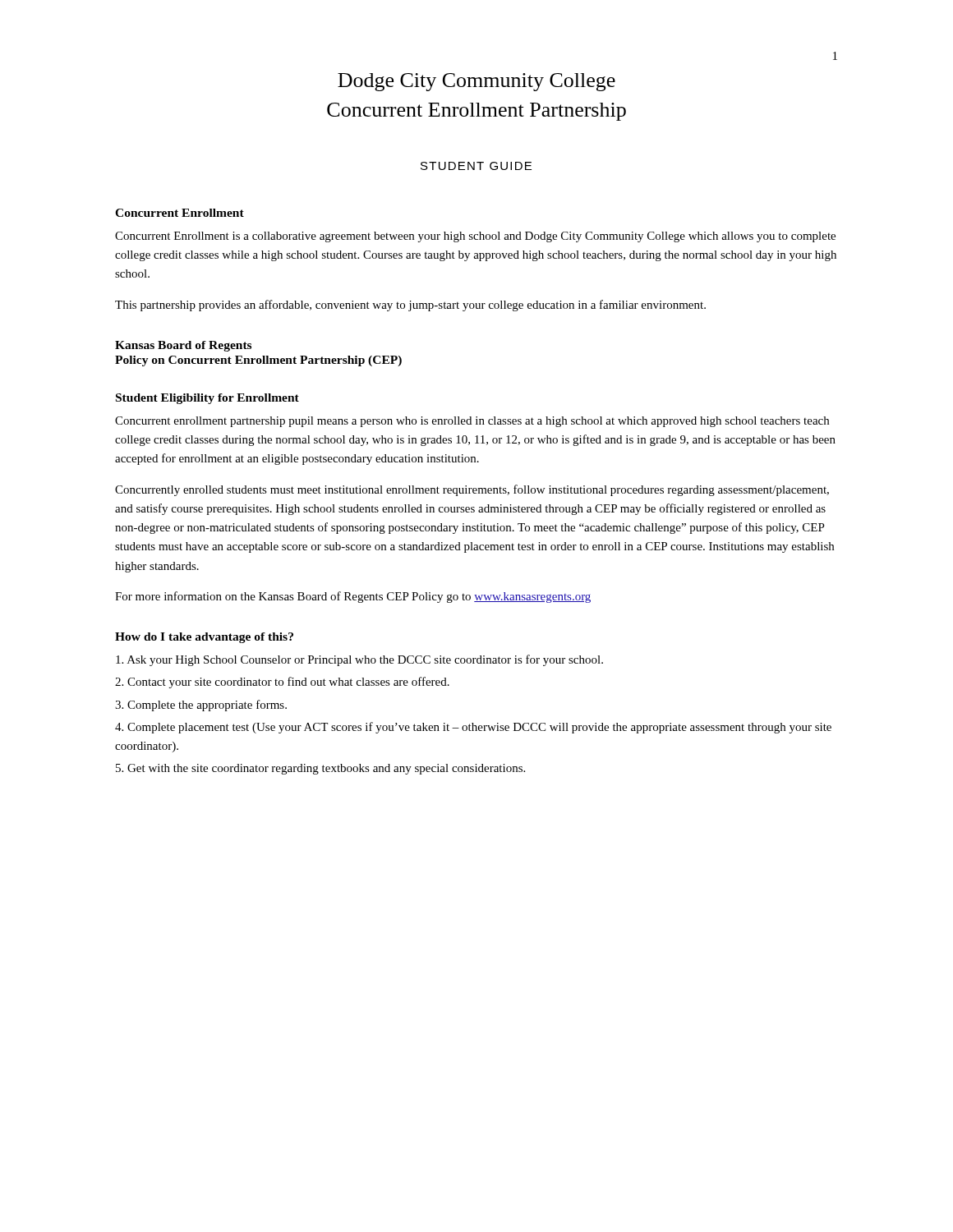The width and height of the screenshot is (953, 1232).
Task: Locate the section header containing "How do I"
Action: point(205,636)
